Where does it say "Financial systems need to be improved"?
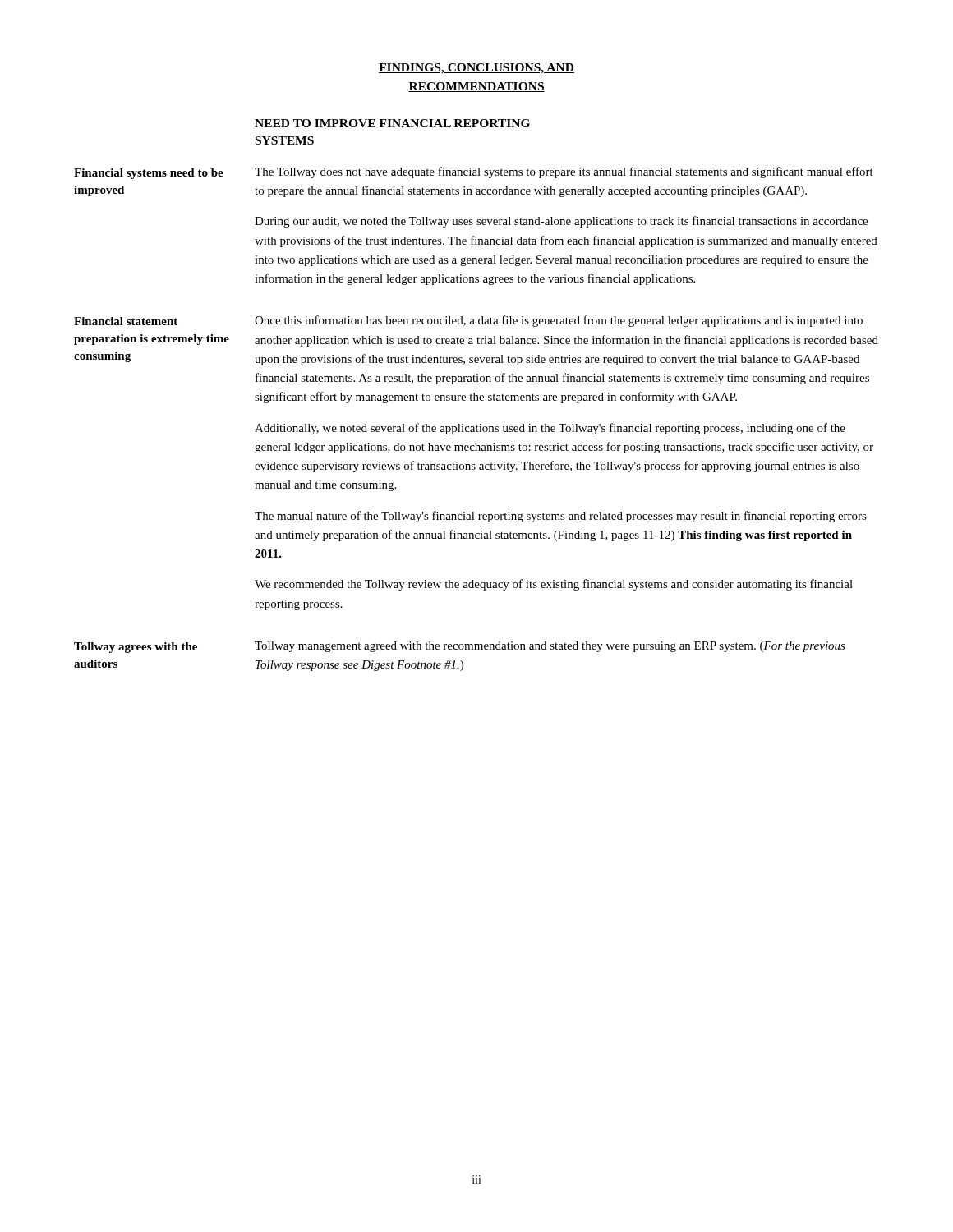This screenshot has height=1232, width=953. [149, 181]
